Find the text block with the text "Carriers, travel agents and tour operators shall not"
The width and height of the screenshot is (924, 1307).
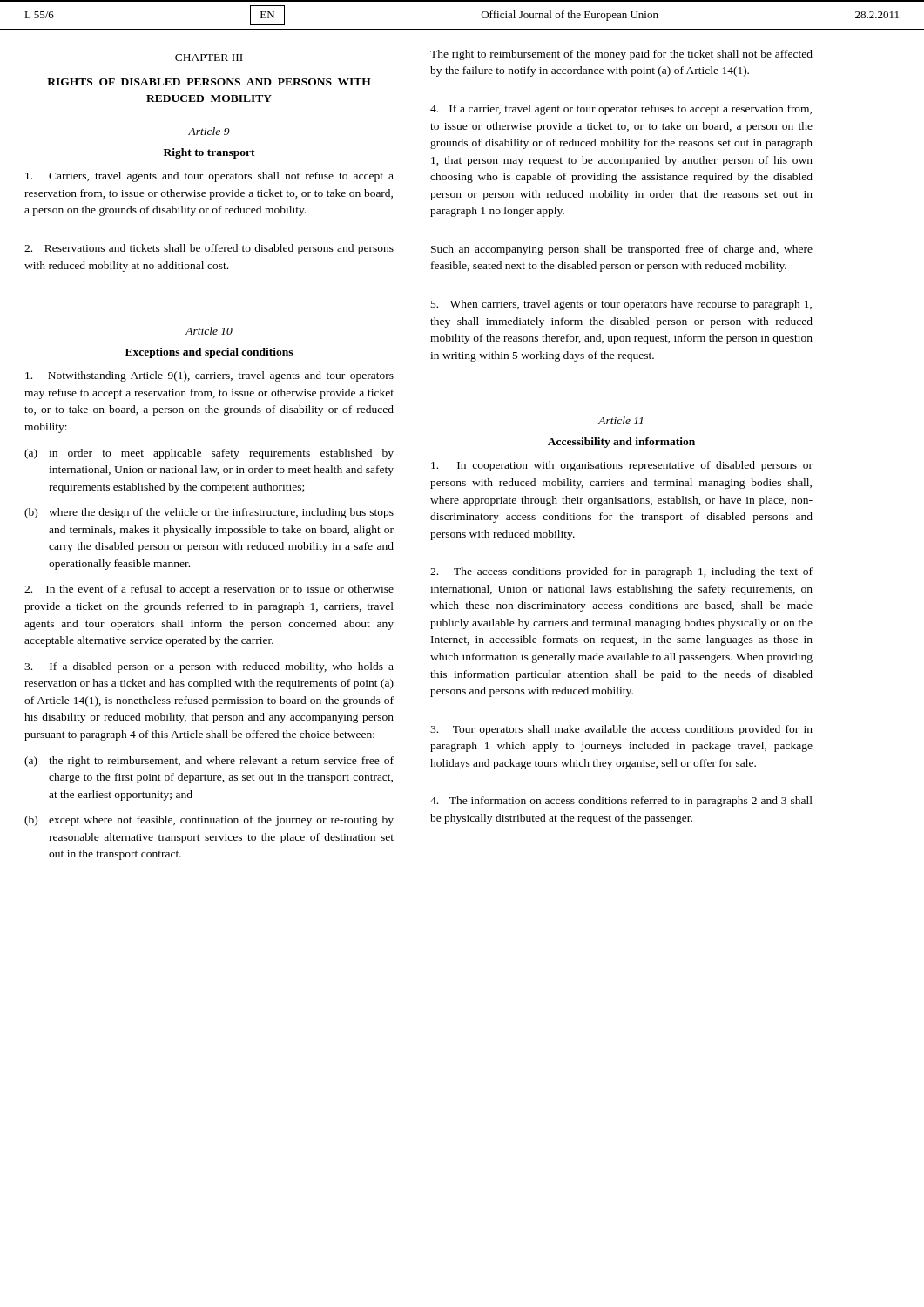coord(209,193)
